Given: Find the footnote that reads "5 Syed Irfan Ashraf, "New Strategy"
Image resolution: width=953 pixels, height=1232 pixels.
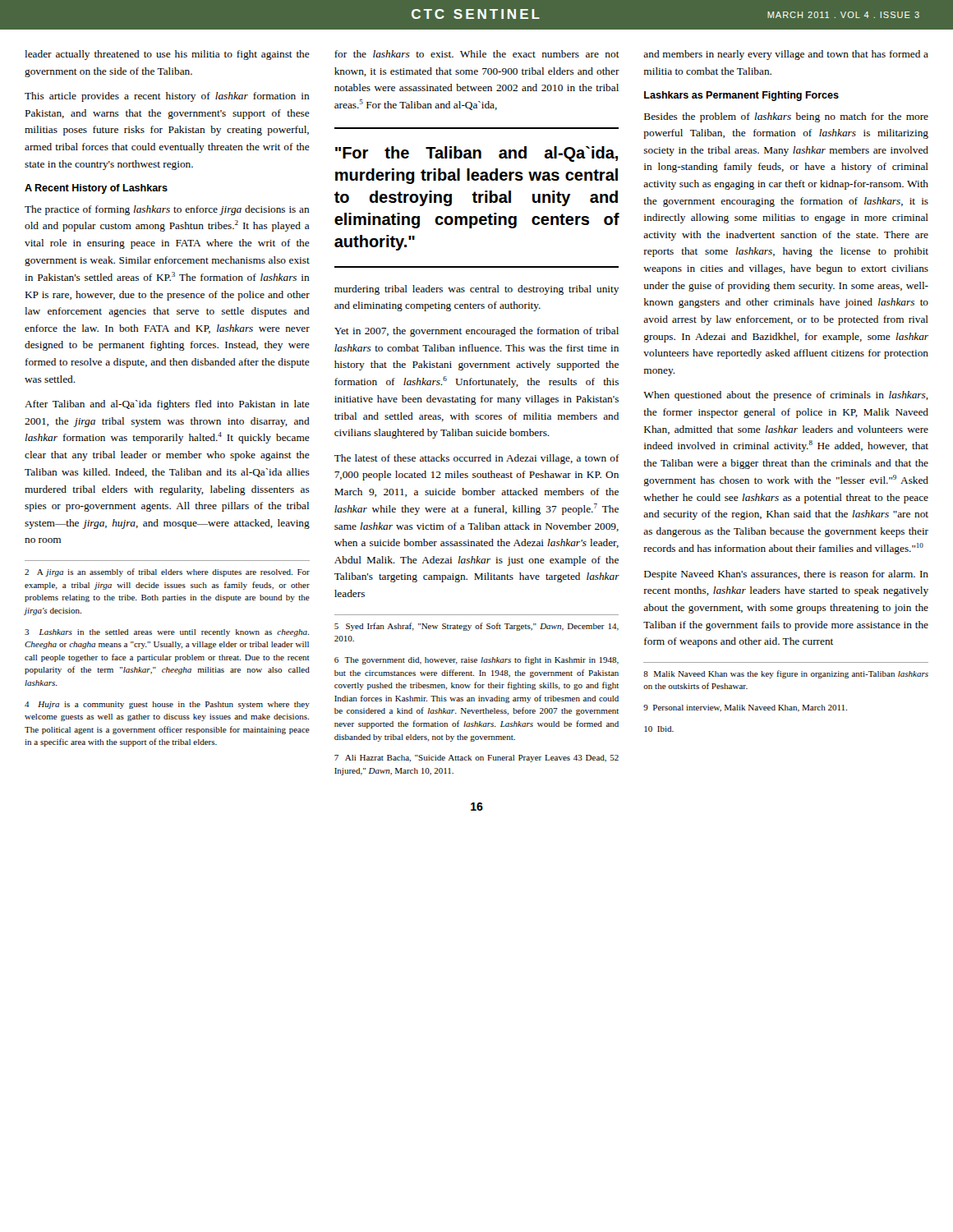Looking at the screenshot, I should (x=476, y=699).
